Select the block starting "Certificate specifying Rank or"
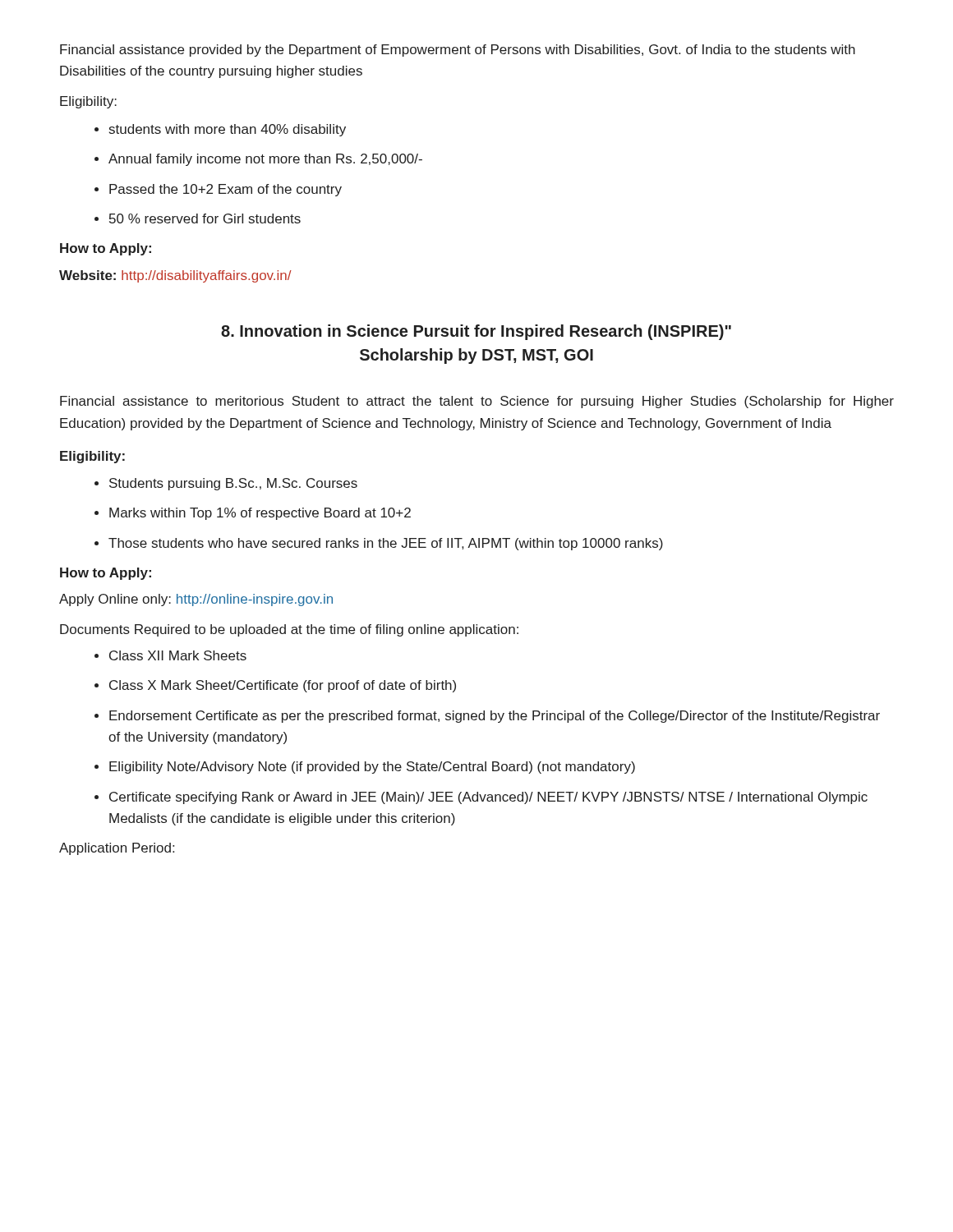Image resolution: width=953 pixels, height=1232 pixels. click(488, 808)
